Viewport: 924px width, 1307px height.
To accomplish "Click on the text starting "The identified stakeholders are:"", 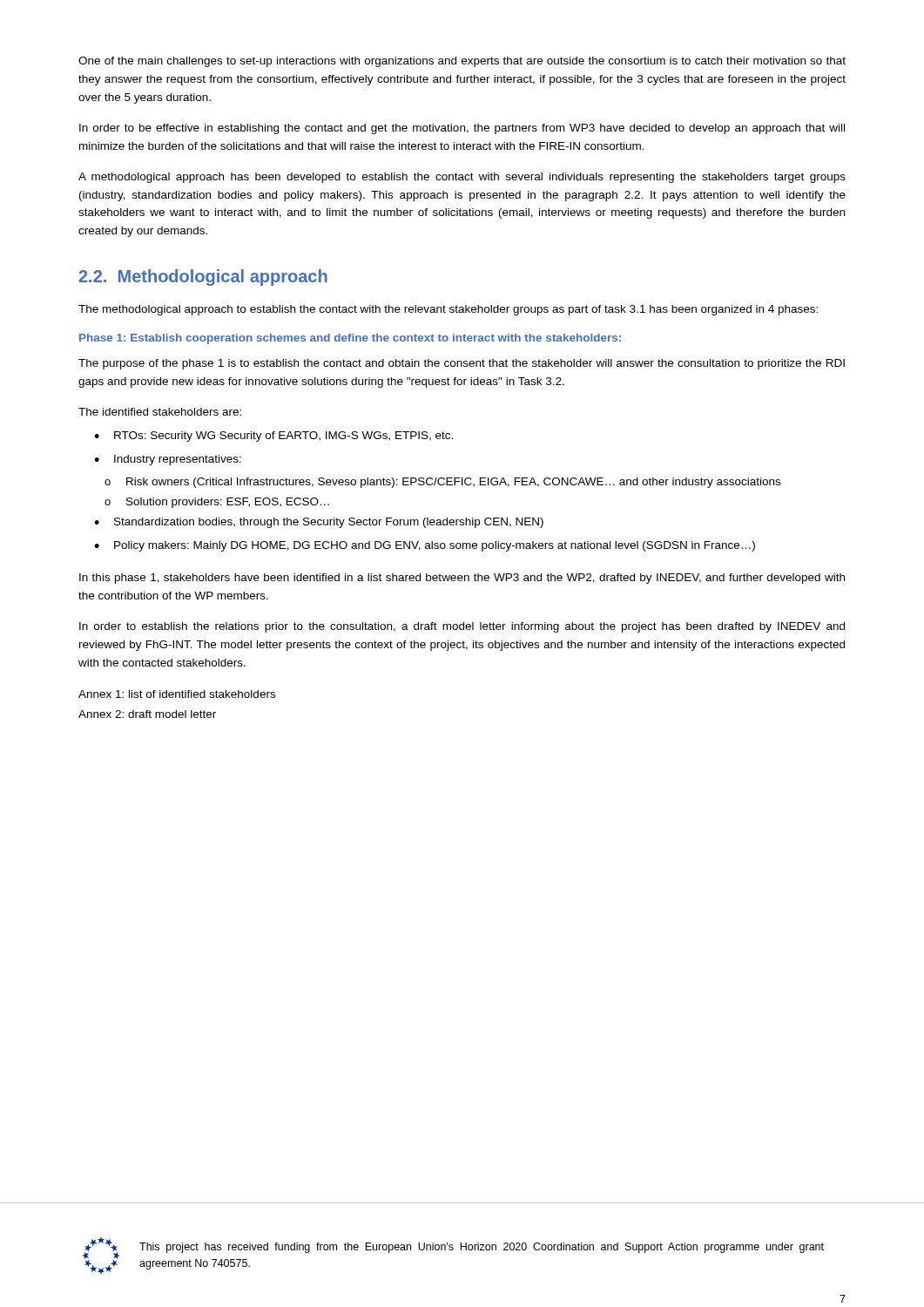I will click(160, 412).
